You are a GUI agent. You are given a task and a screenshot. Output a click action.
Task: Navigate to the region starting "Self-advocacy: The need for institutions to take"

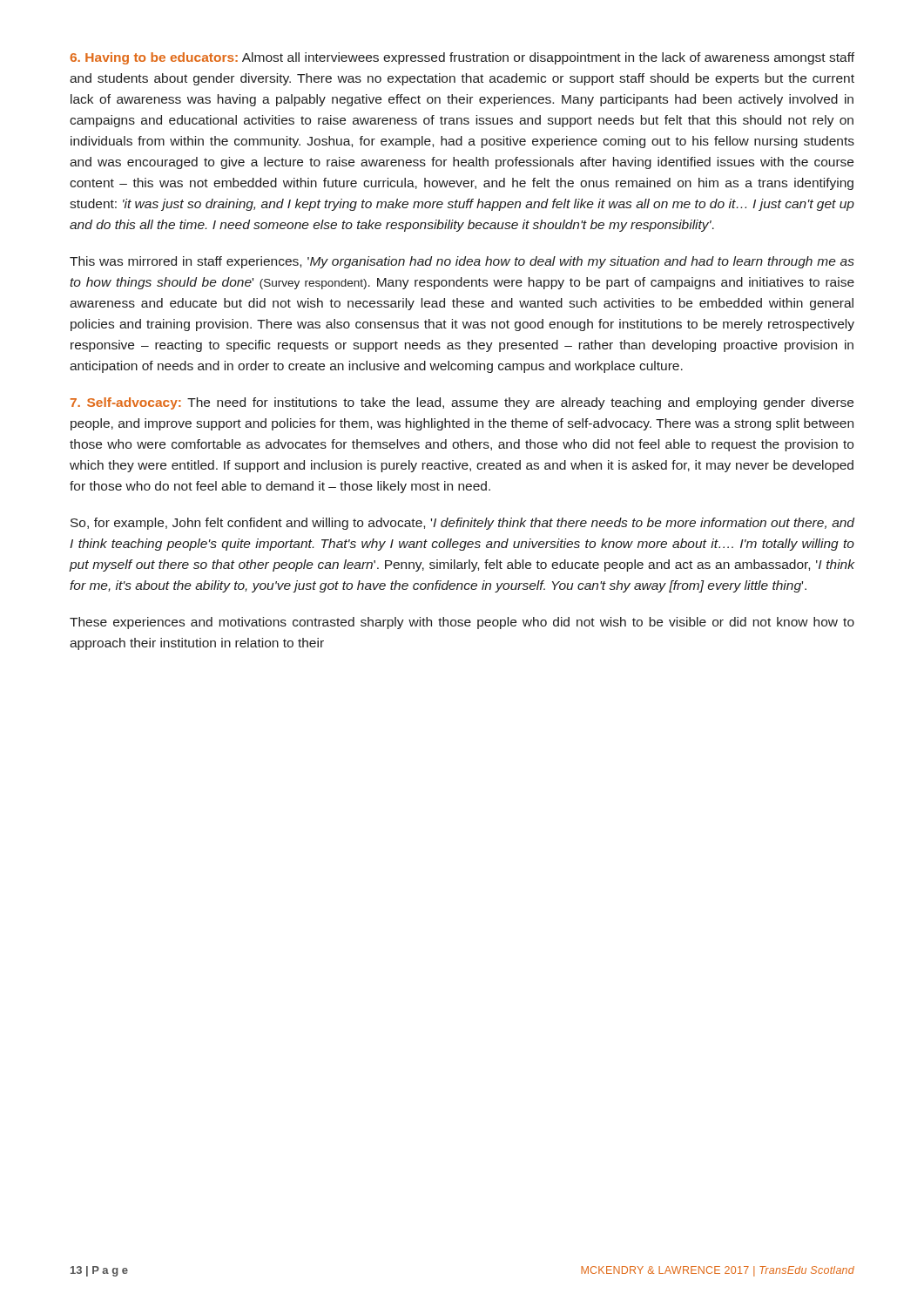tap(462, 444)
